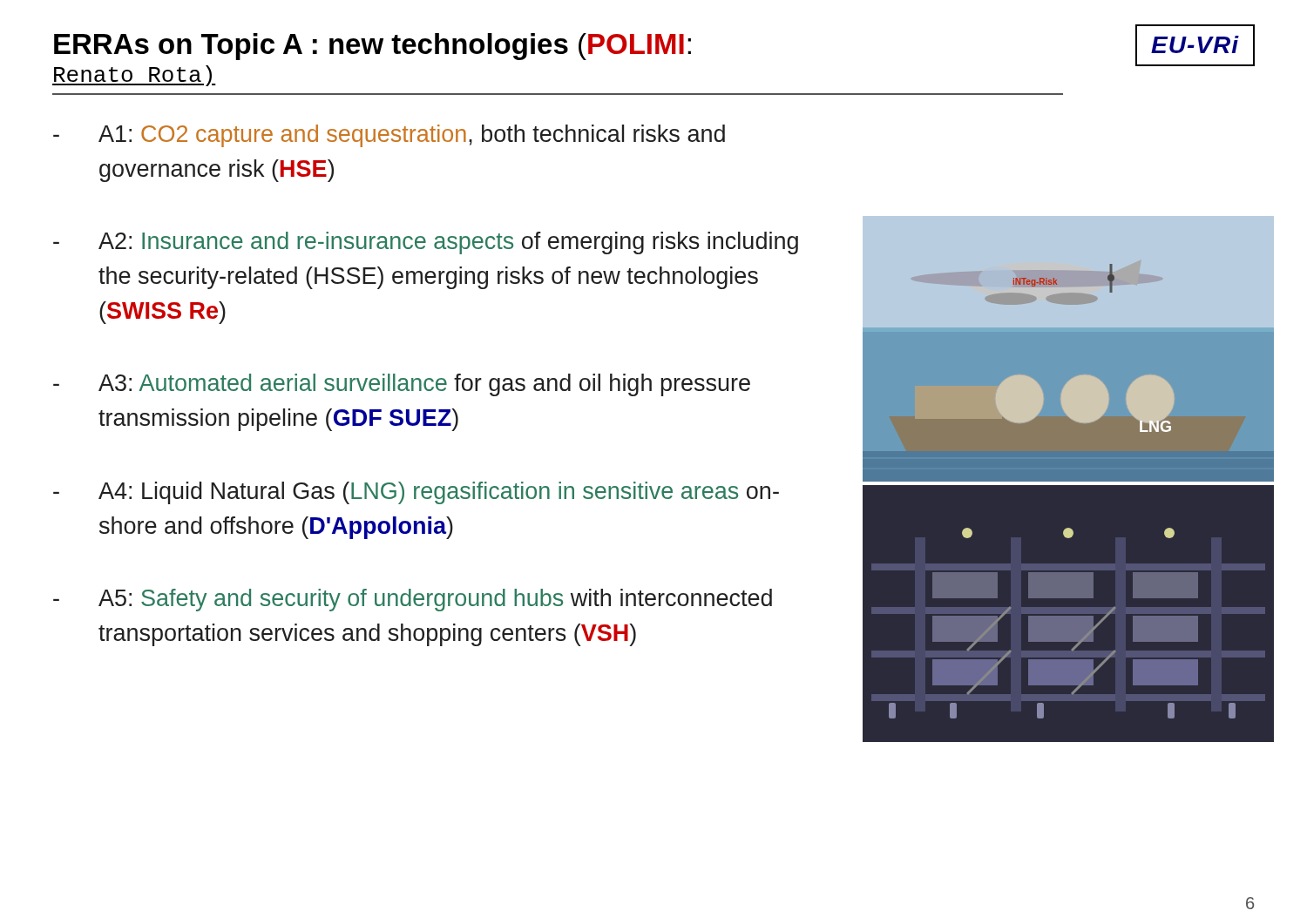The image size is (1307, 924).
Task: Locate the logo
Action: [1195, 45]
